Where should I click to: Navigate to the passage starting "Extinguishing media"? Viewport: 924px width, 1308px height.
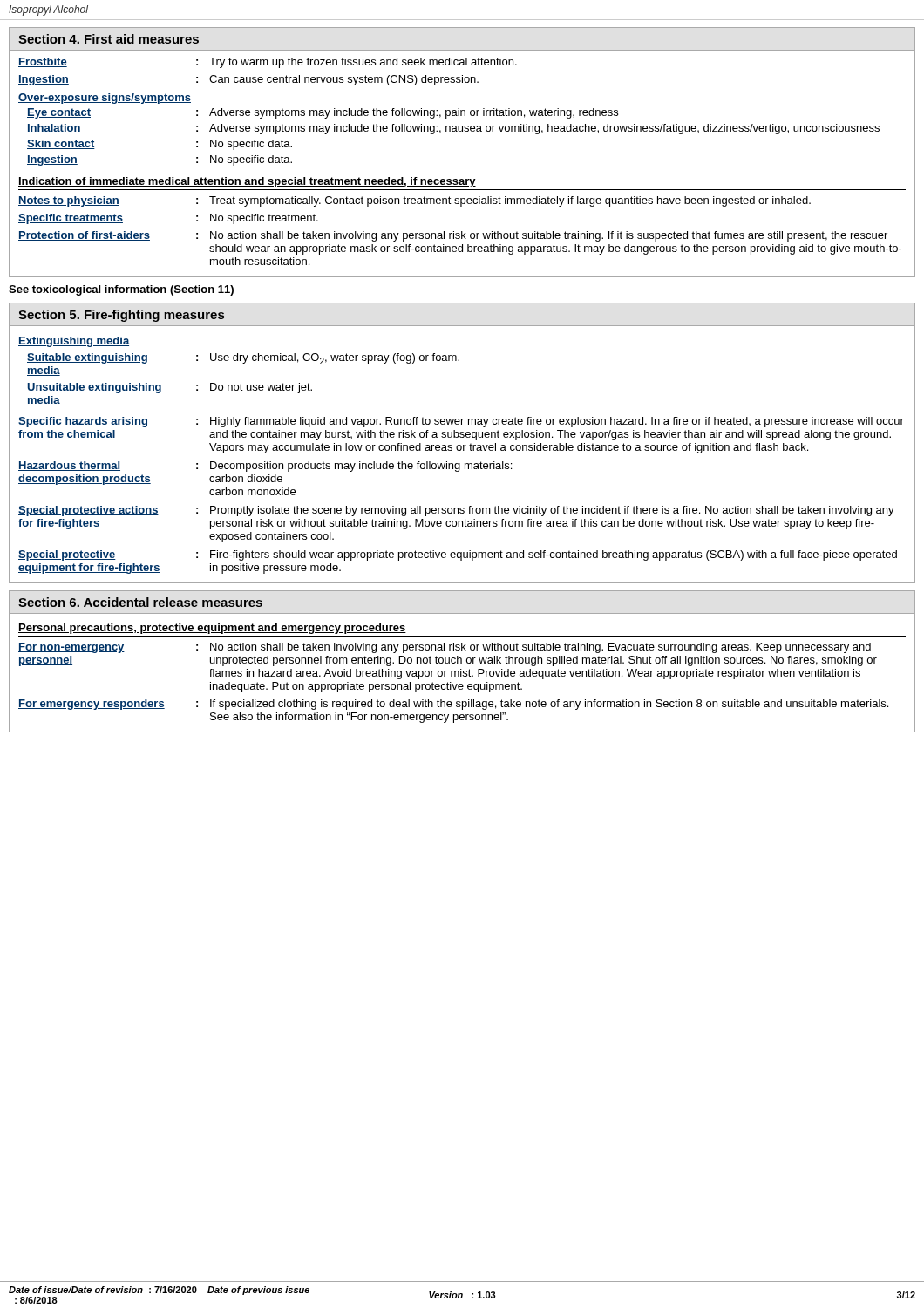click(74, 340)
